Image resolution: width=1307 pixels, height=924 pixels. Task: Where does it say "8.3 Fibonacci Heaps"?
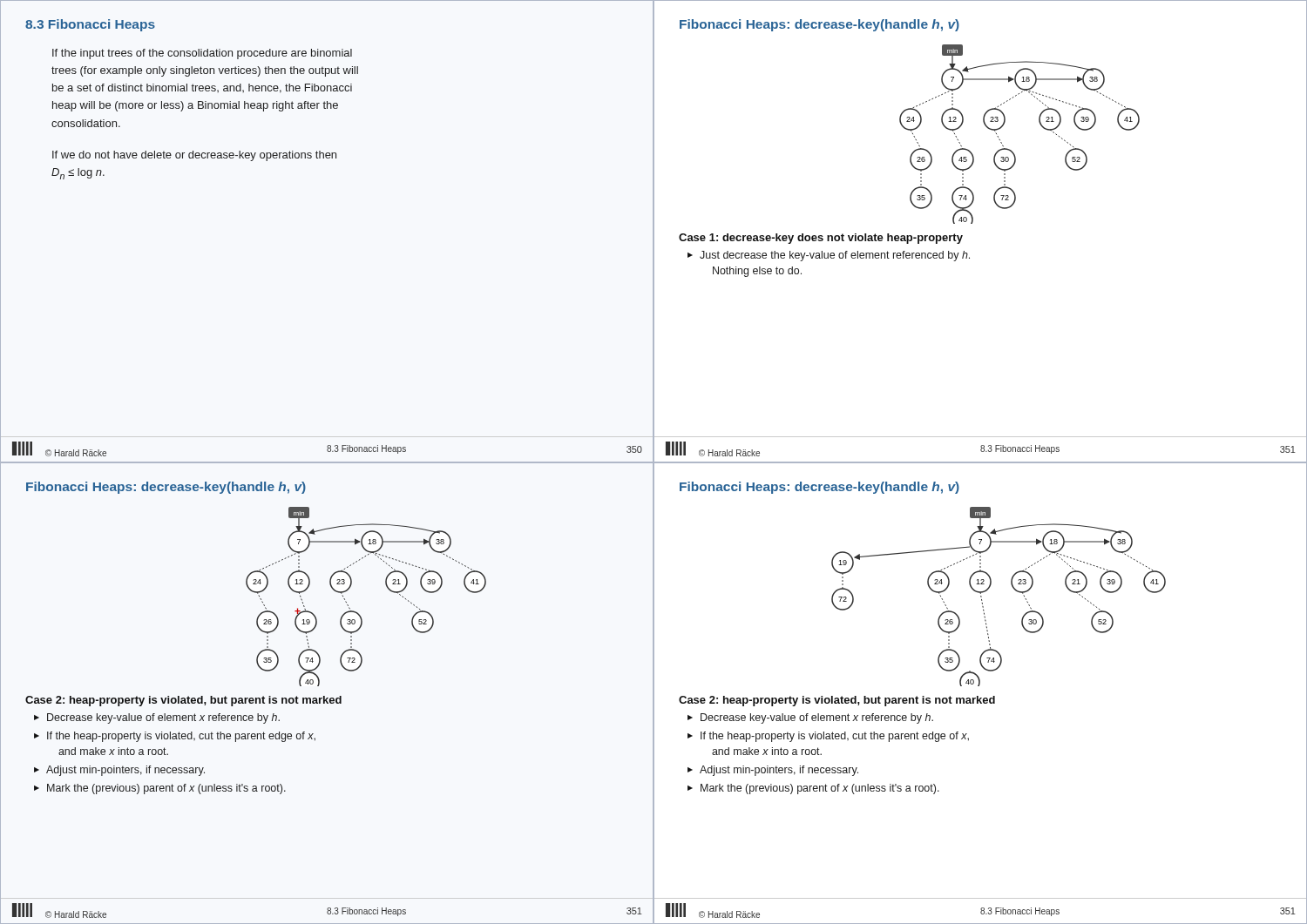pyautogui.click(x=90, y=24)
